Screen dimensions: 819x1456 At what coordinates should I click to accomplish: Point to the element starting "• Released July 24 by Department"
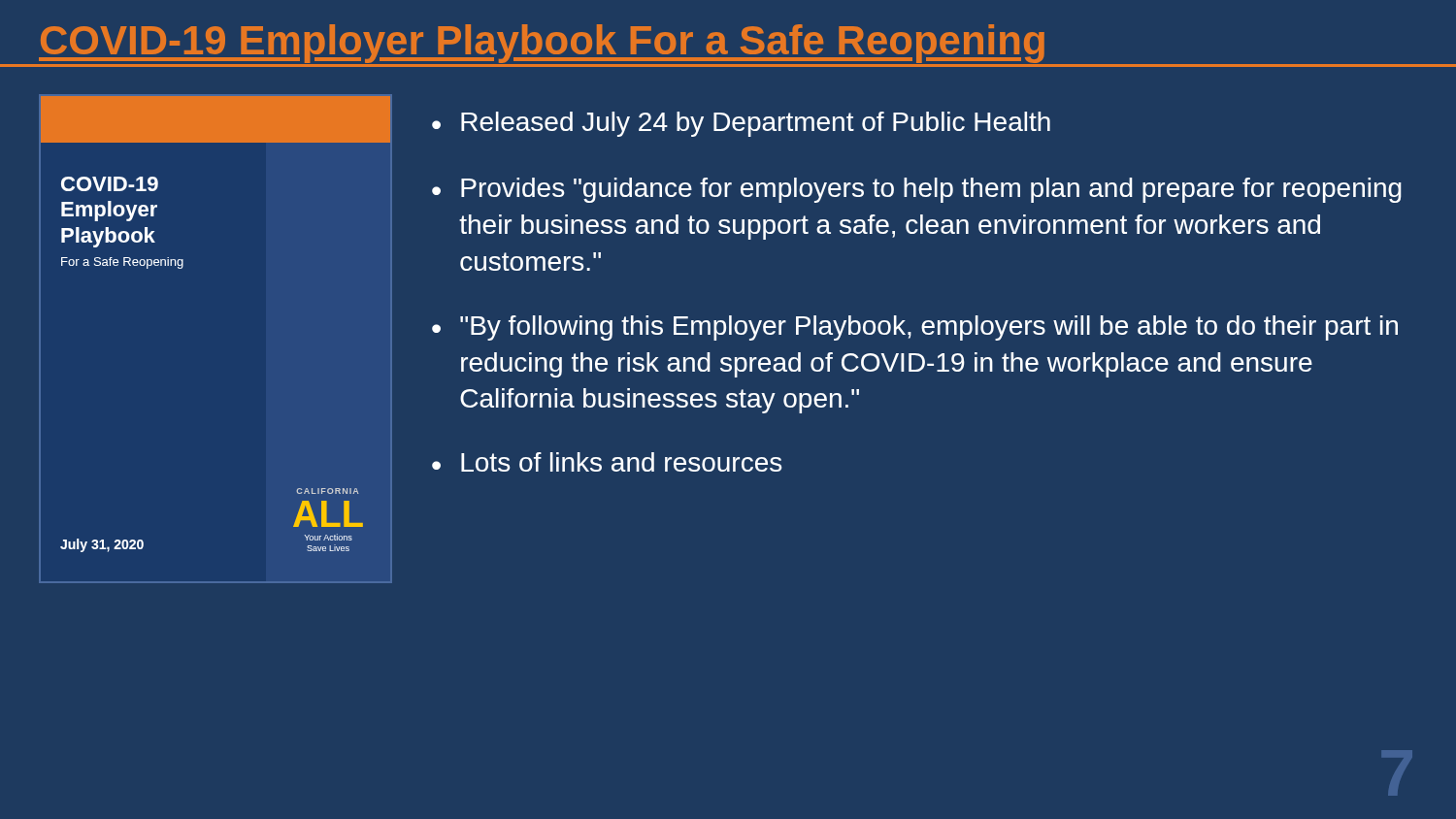(x=924, y=123)
